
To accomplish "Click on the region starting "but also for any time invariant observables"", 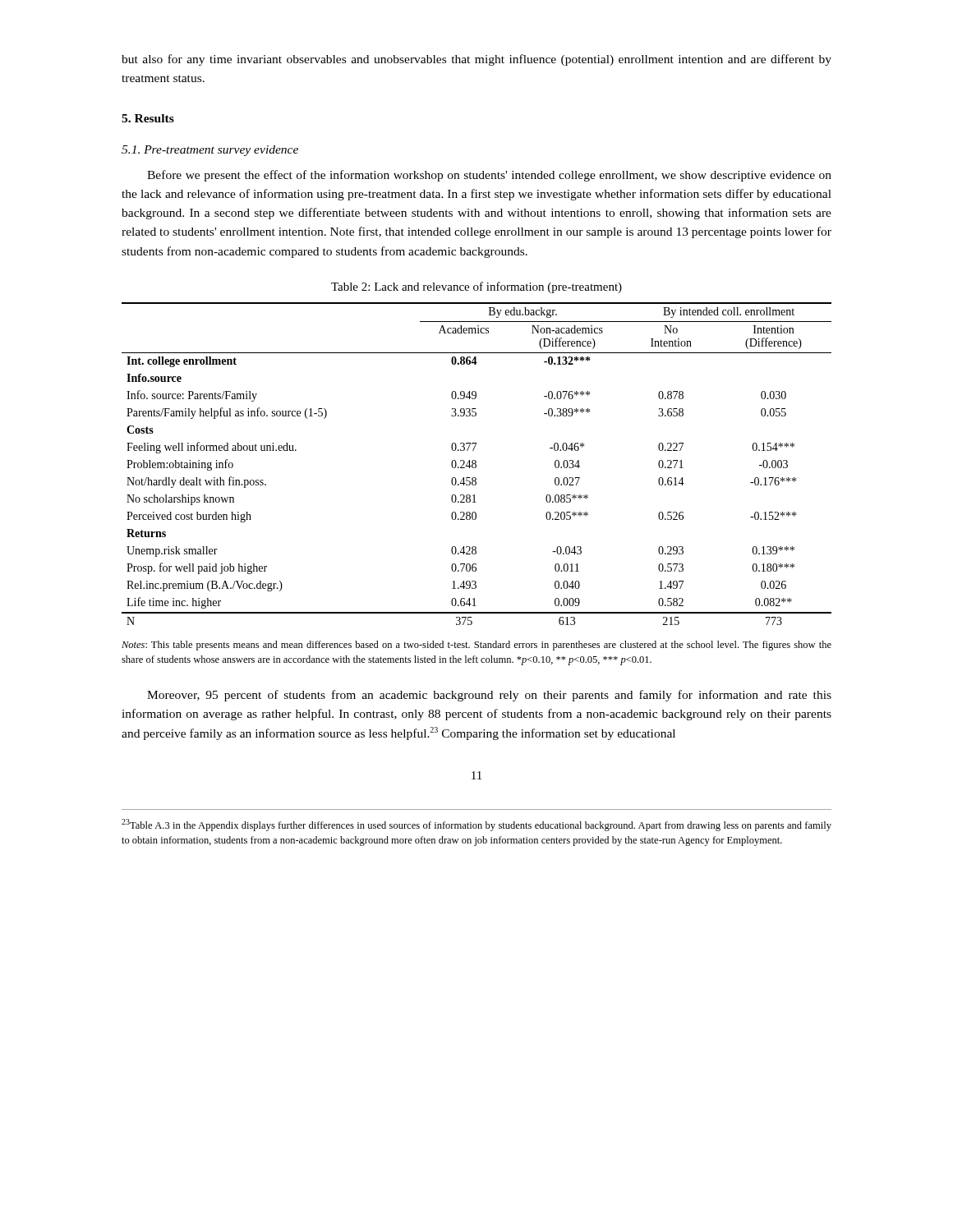I will click(476, 68).
